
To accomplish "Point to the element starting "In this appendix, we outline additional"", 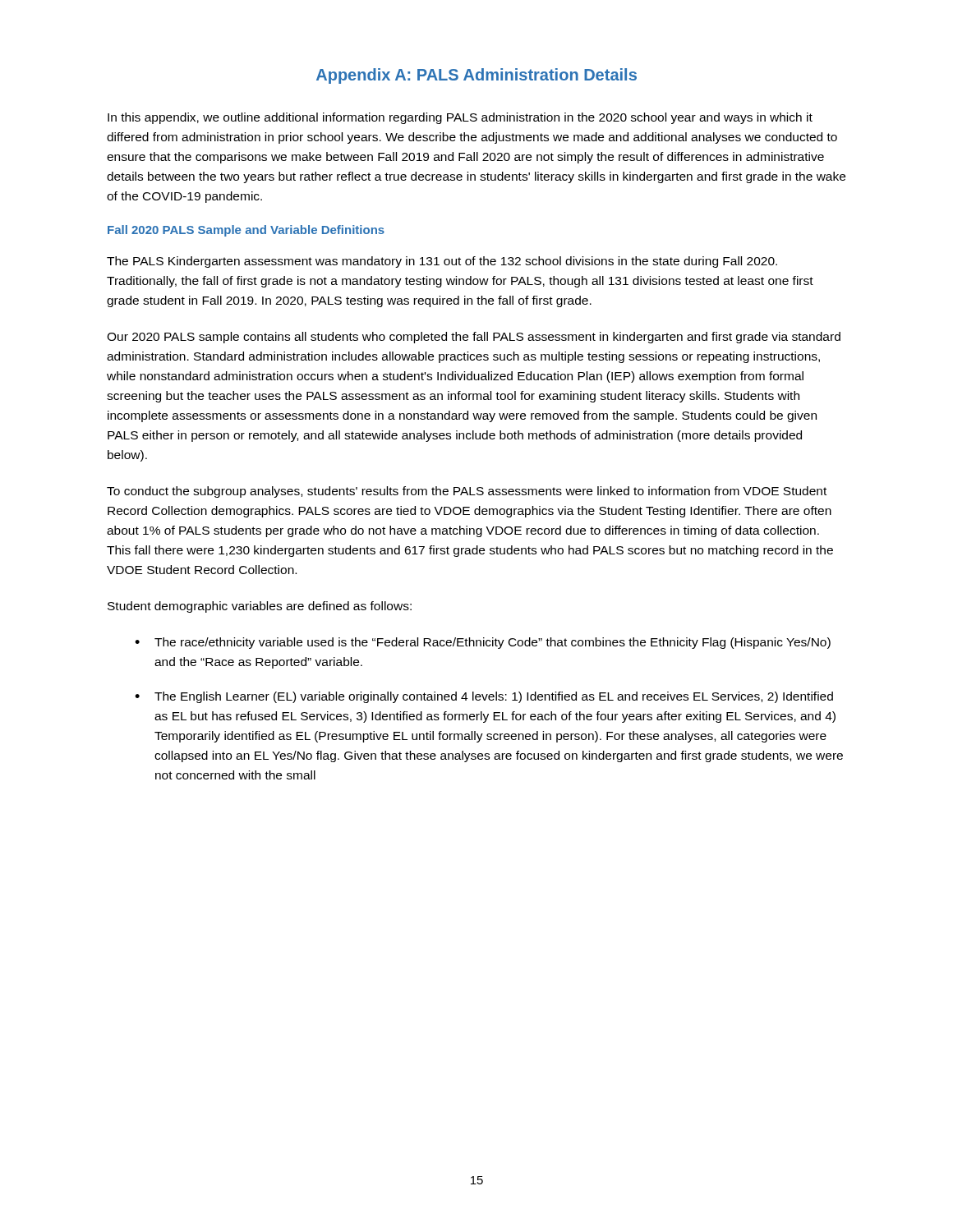I will click(476, 156).
